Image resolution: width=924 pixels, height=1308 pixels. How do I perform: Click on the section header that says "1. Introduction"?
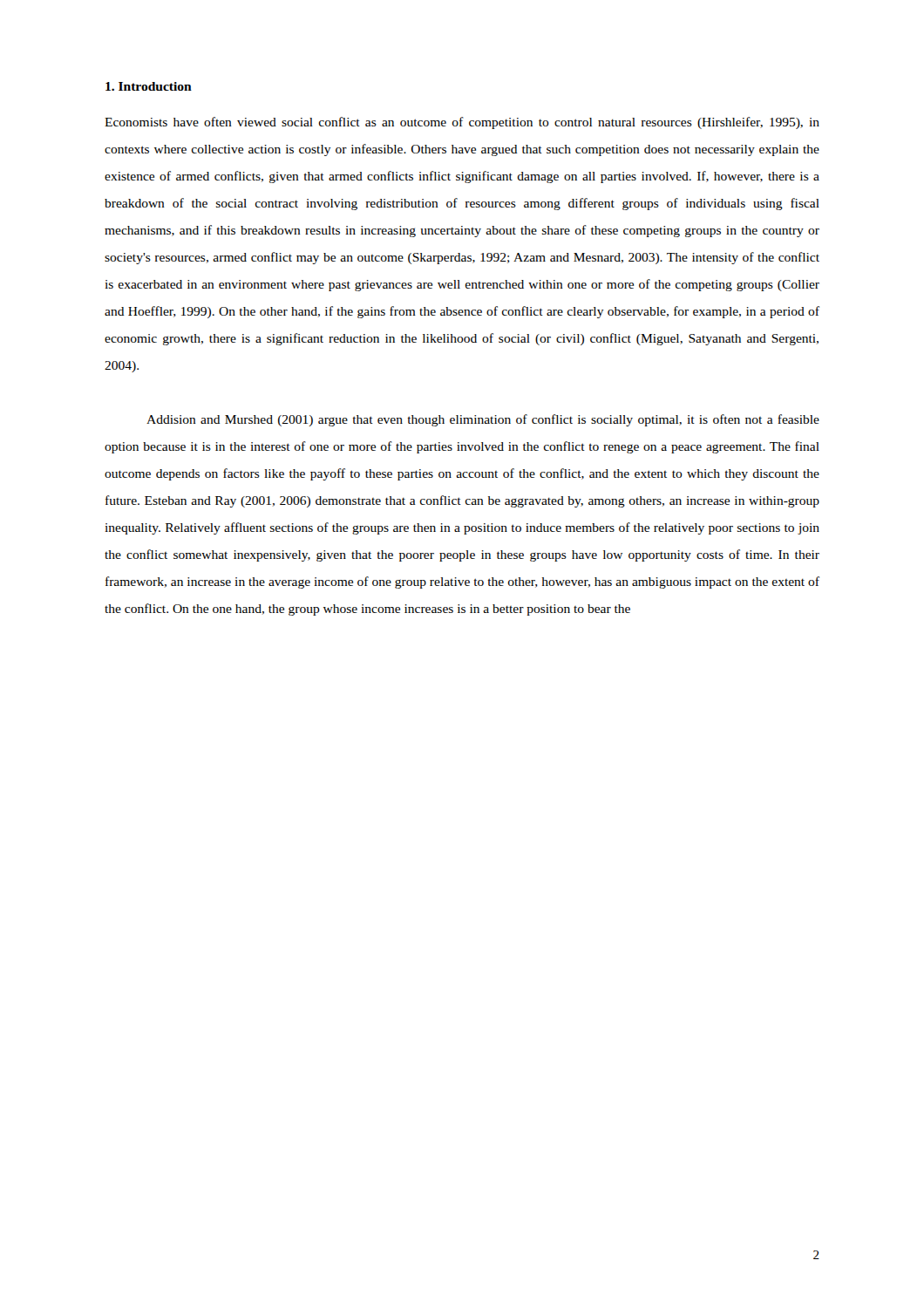click(148, 86)
